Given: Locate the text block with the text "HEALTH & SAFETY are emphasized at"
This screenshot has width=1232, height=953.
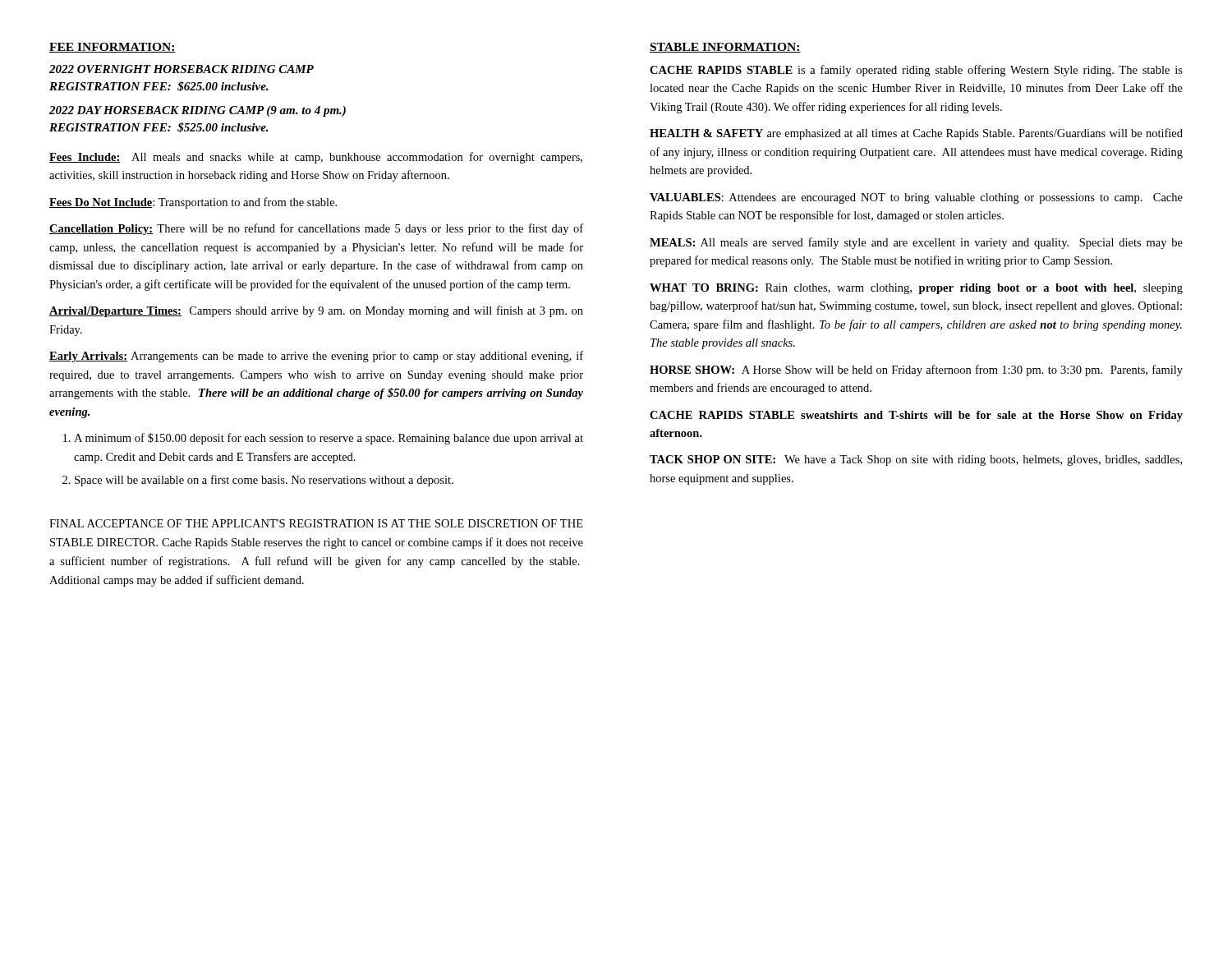Looking at the screenshot, I should 916,152.
